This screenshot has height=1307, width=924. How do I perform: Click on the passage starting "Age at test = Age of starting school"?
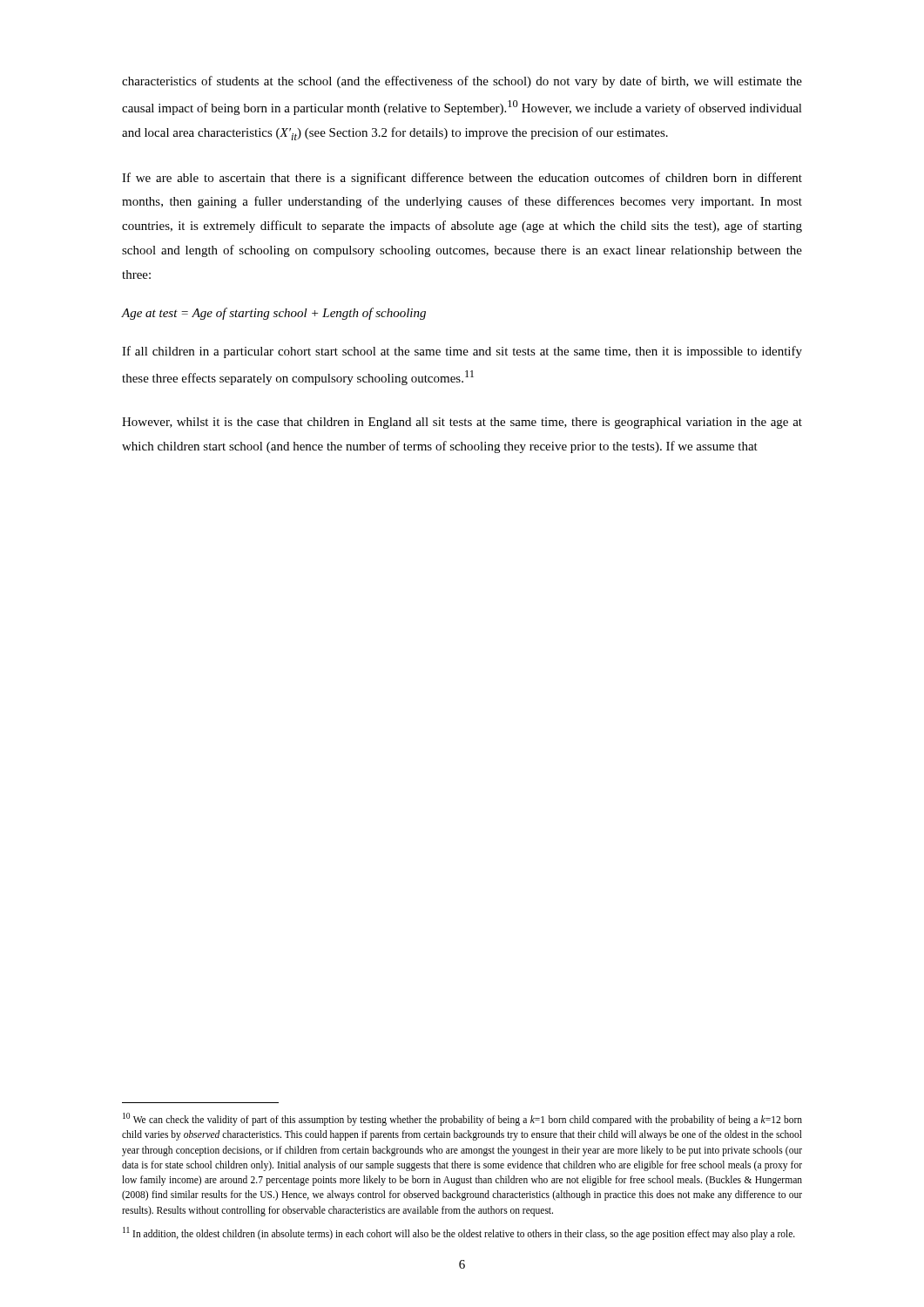(x=274, y=313)
